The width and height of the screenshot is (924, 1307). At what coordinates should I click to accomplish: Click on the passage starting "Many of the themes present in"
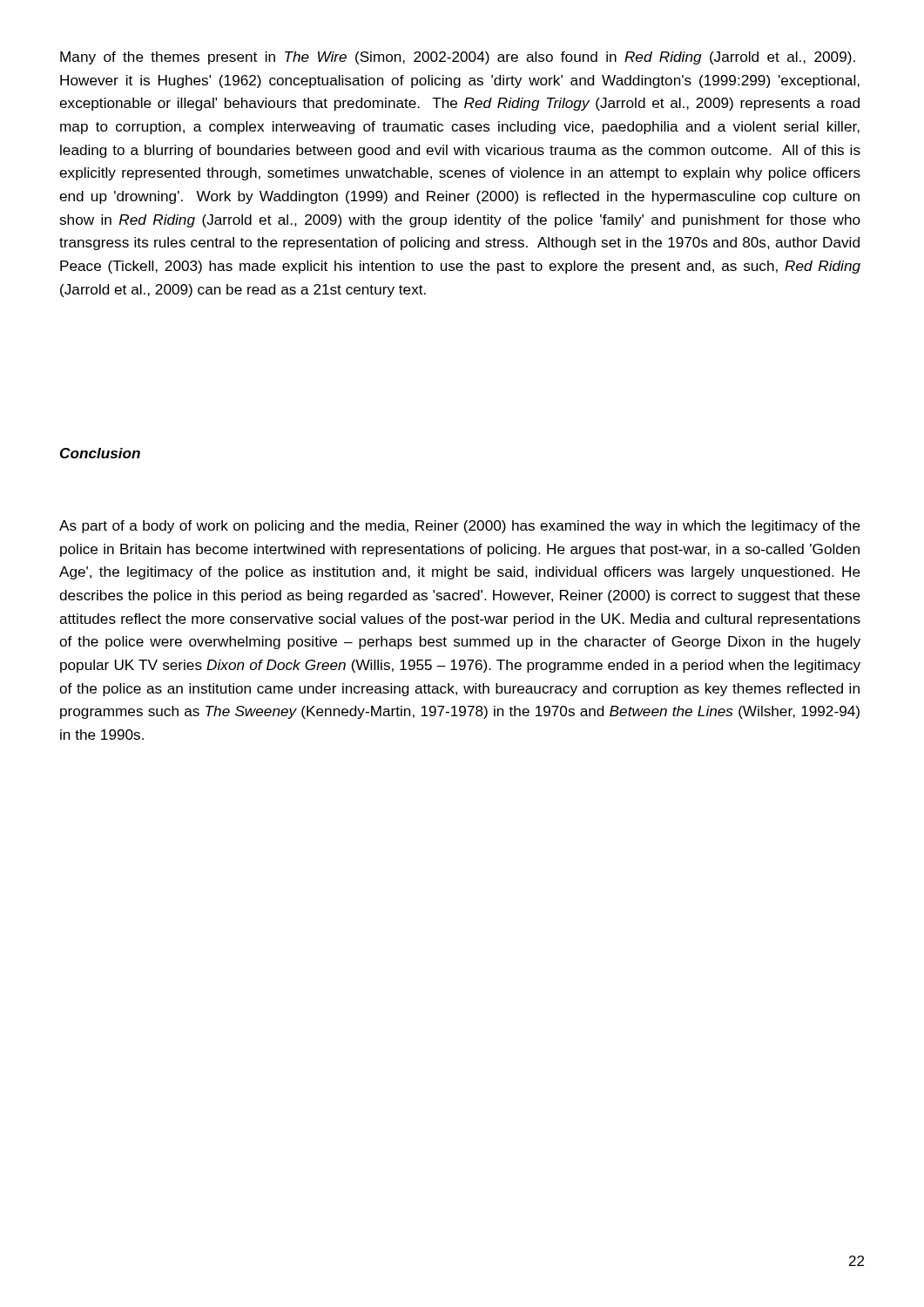(460, 173)
